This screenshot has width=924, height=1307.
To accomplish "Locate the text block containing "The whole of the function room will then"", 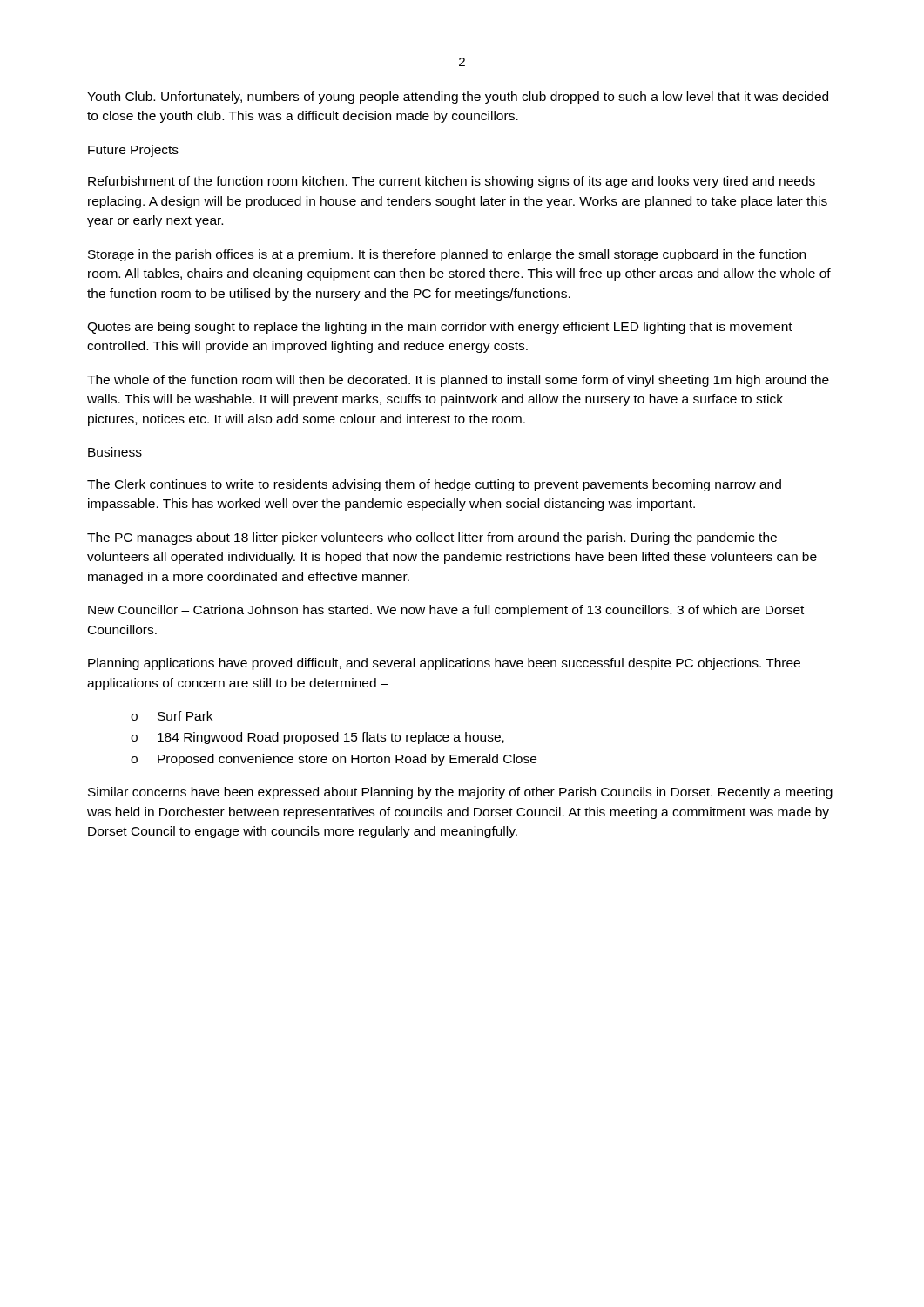I will (458, 399).
